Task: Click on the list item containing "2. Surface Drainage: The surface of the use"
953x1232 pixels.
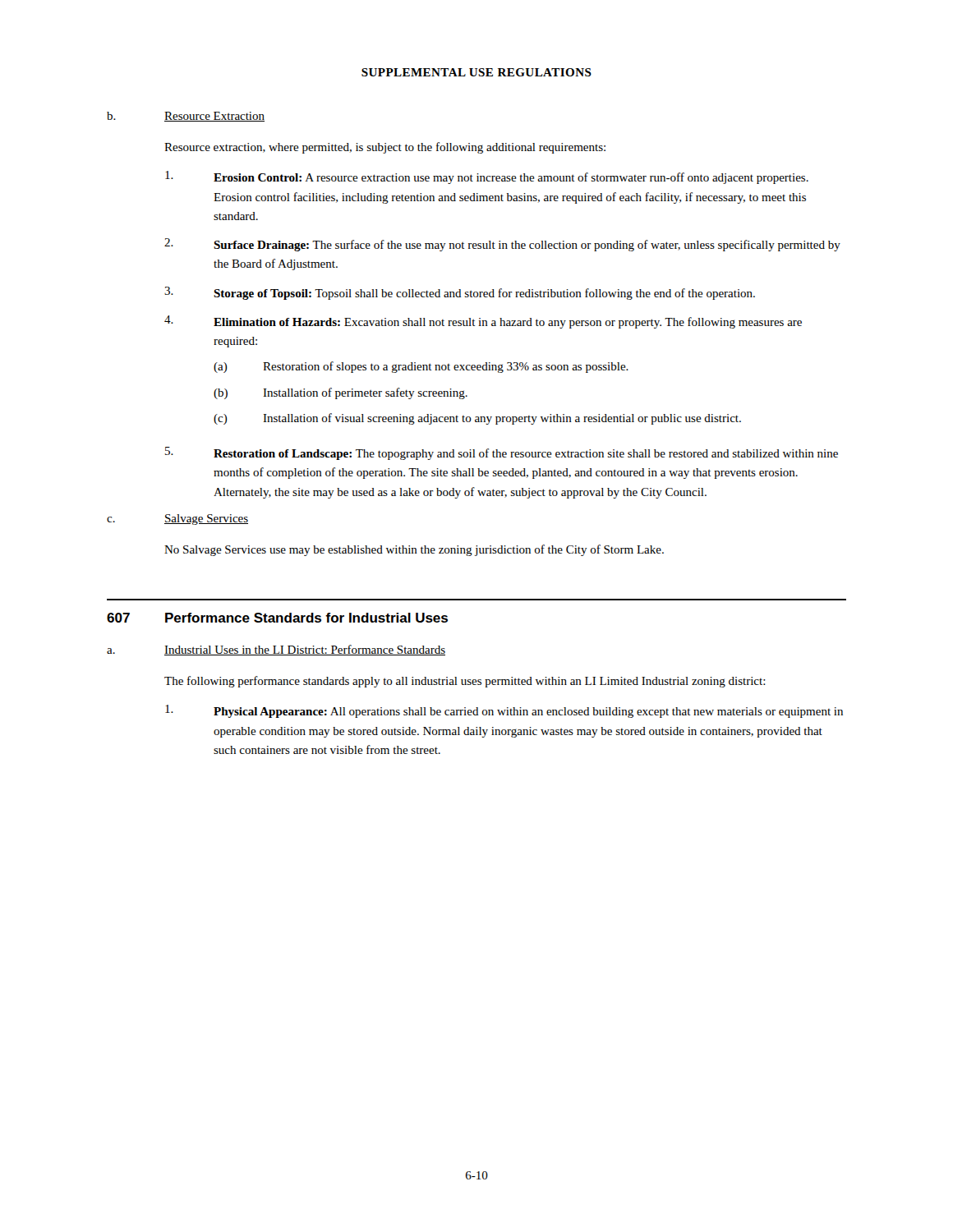Action: point(505,255)
